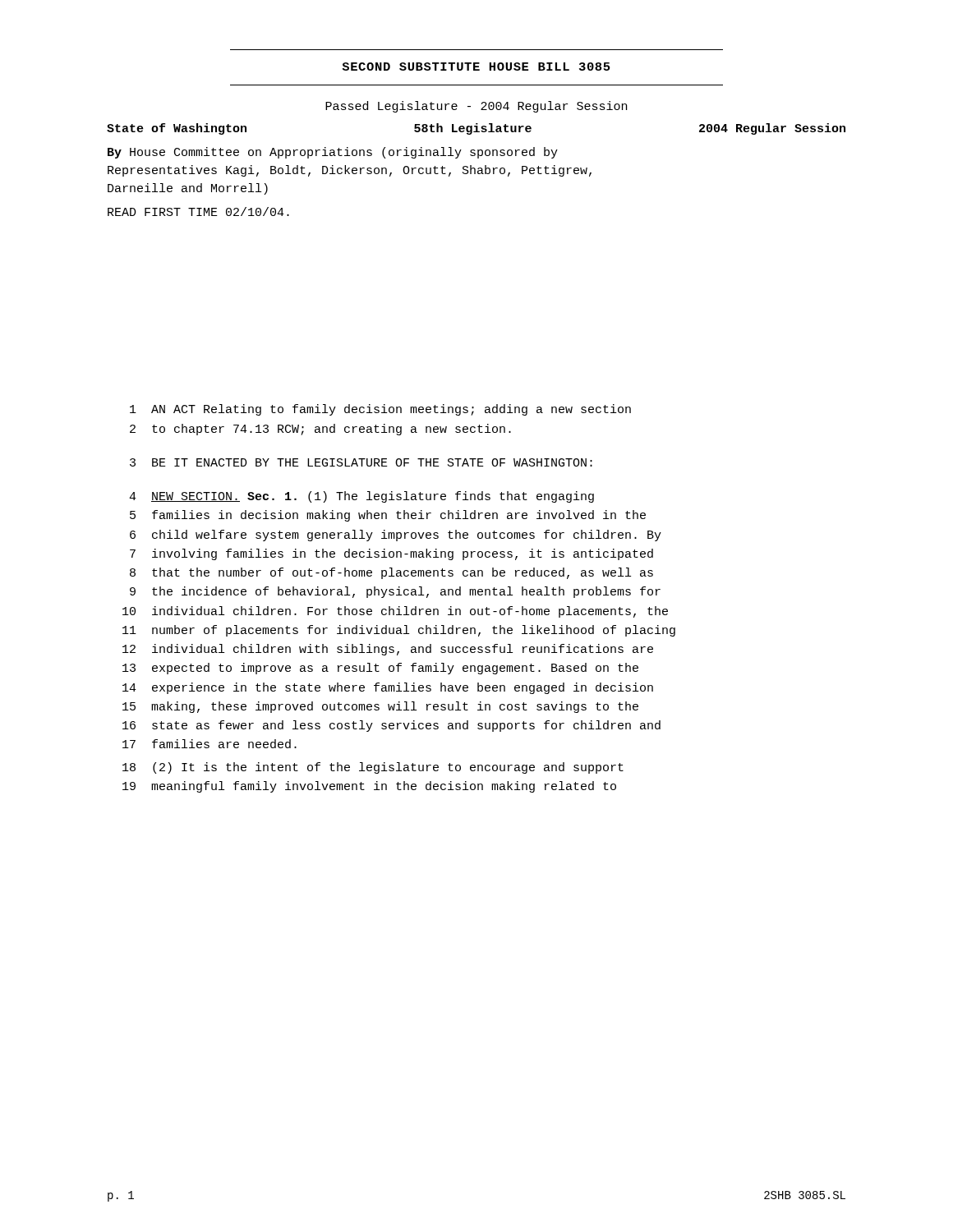Select the text starting "1AN ACT Relating to family decision"

[476, 420]
